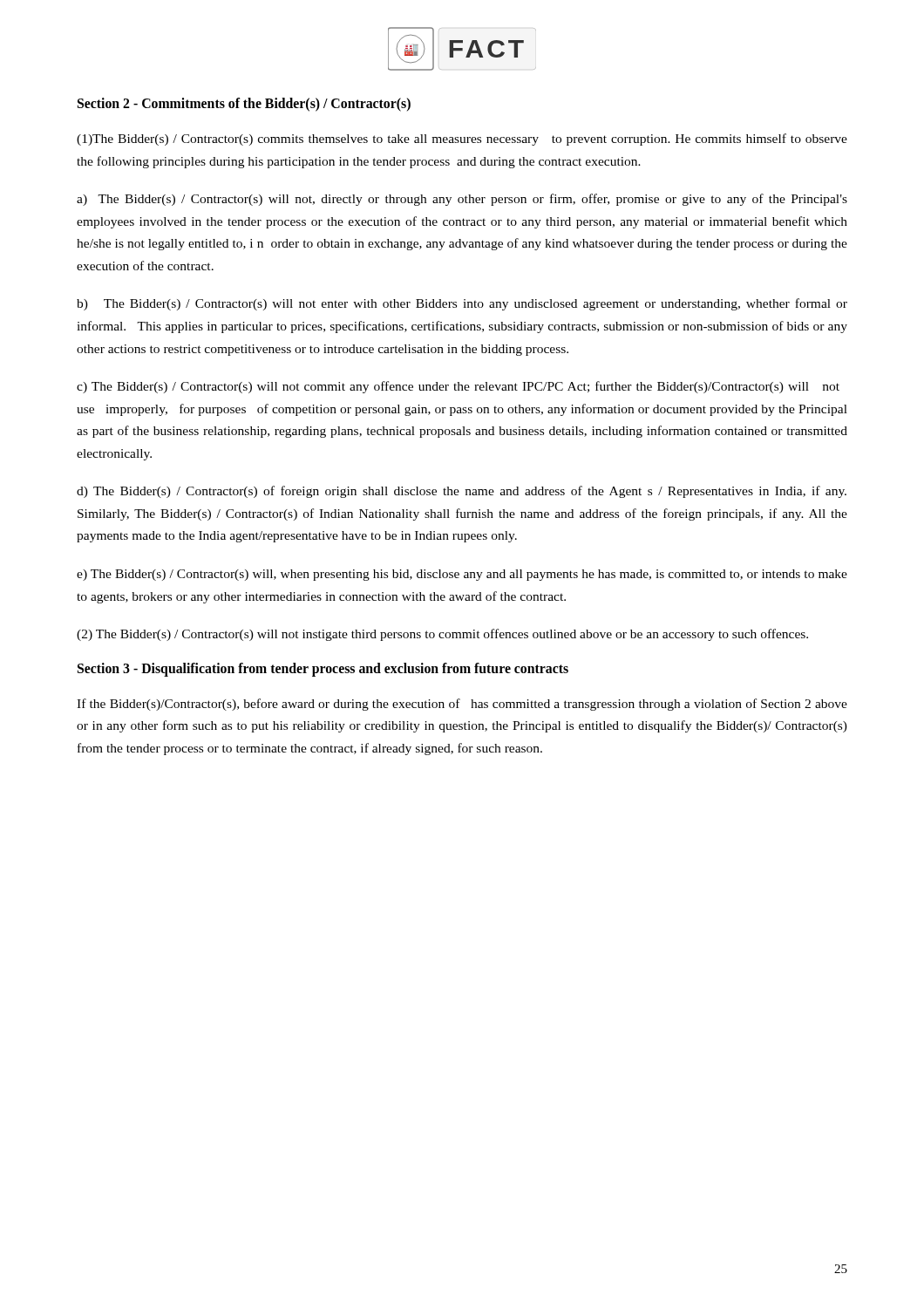
Task: Navigate to the region starting "Section 3 - Disqualification from tender"
Action: [x=323, y=668]
